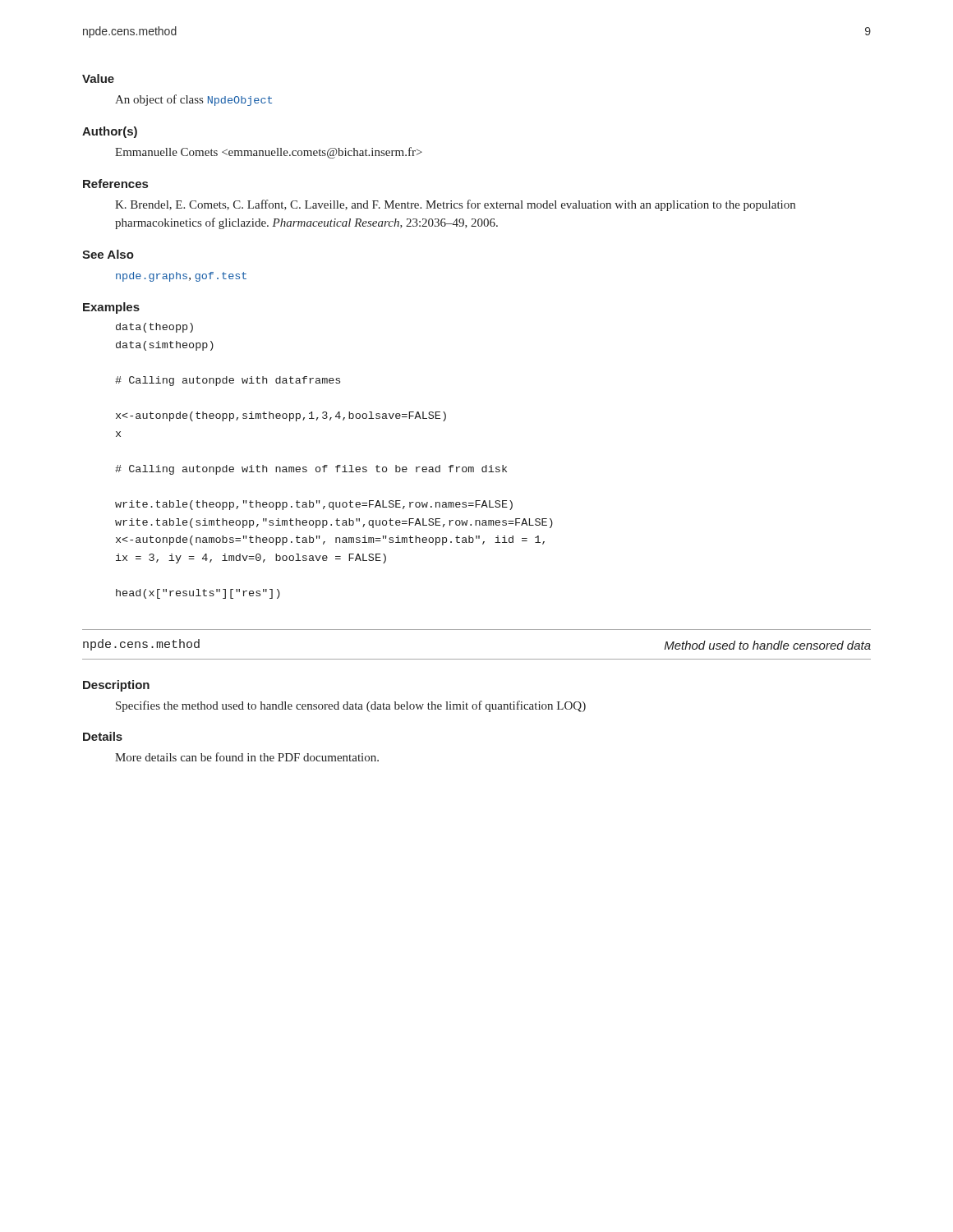
Task: Click where it says "npde.graphs, gof.test"
Action: click(x=181, y=275)
